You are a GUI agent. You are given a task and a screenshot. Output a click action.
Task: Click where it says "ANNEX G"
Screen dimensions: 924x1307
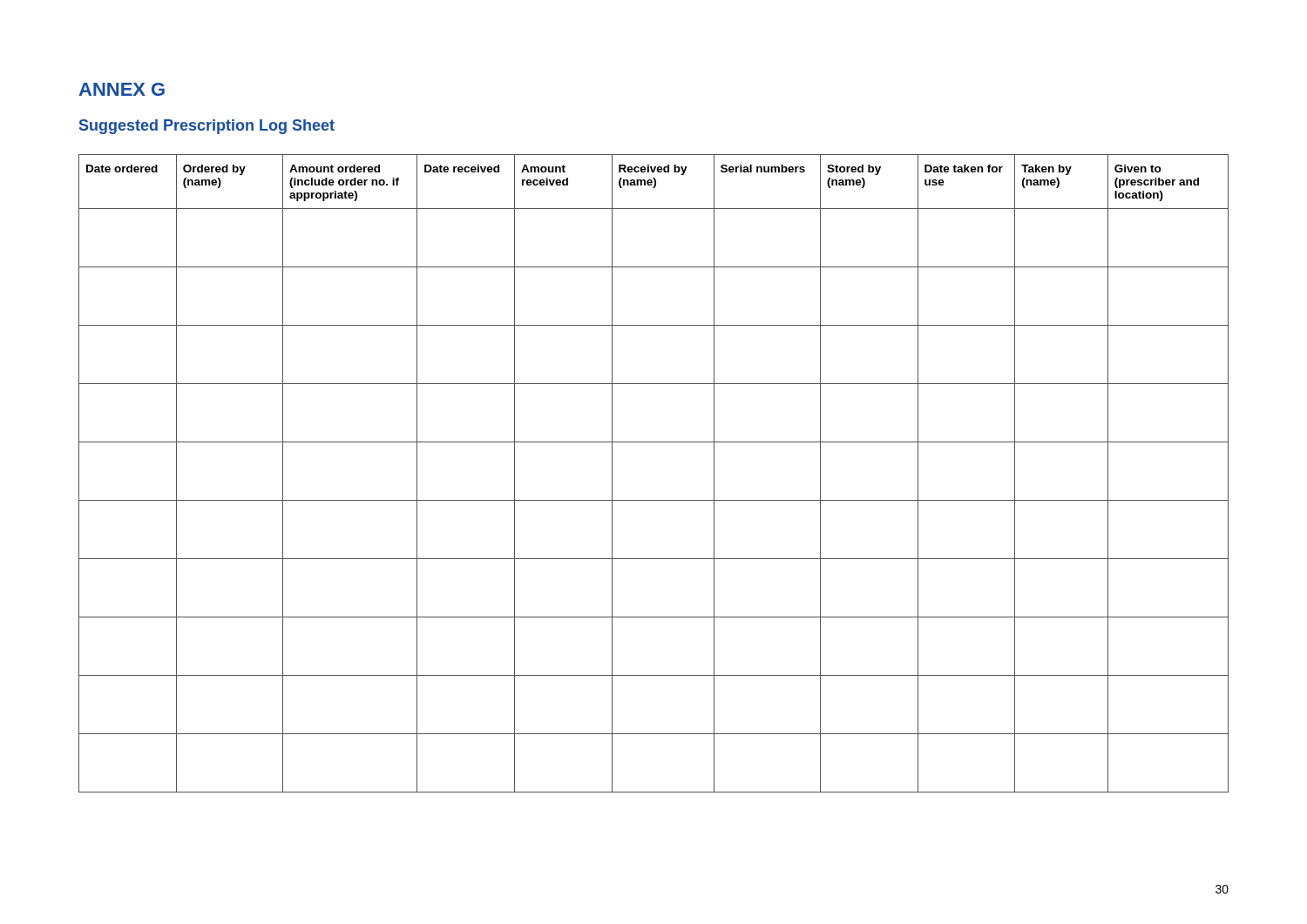click(122, 89)
